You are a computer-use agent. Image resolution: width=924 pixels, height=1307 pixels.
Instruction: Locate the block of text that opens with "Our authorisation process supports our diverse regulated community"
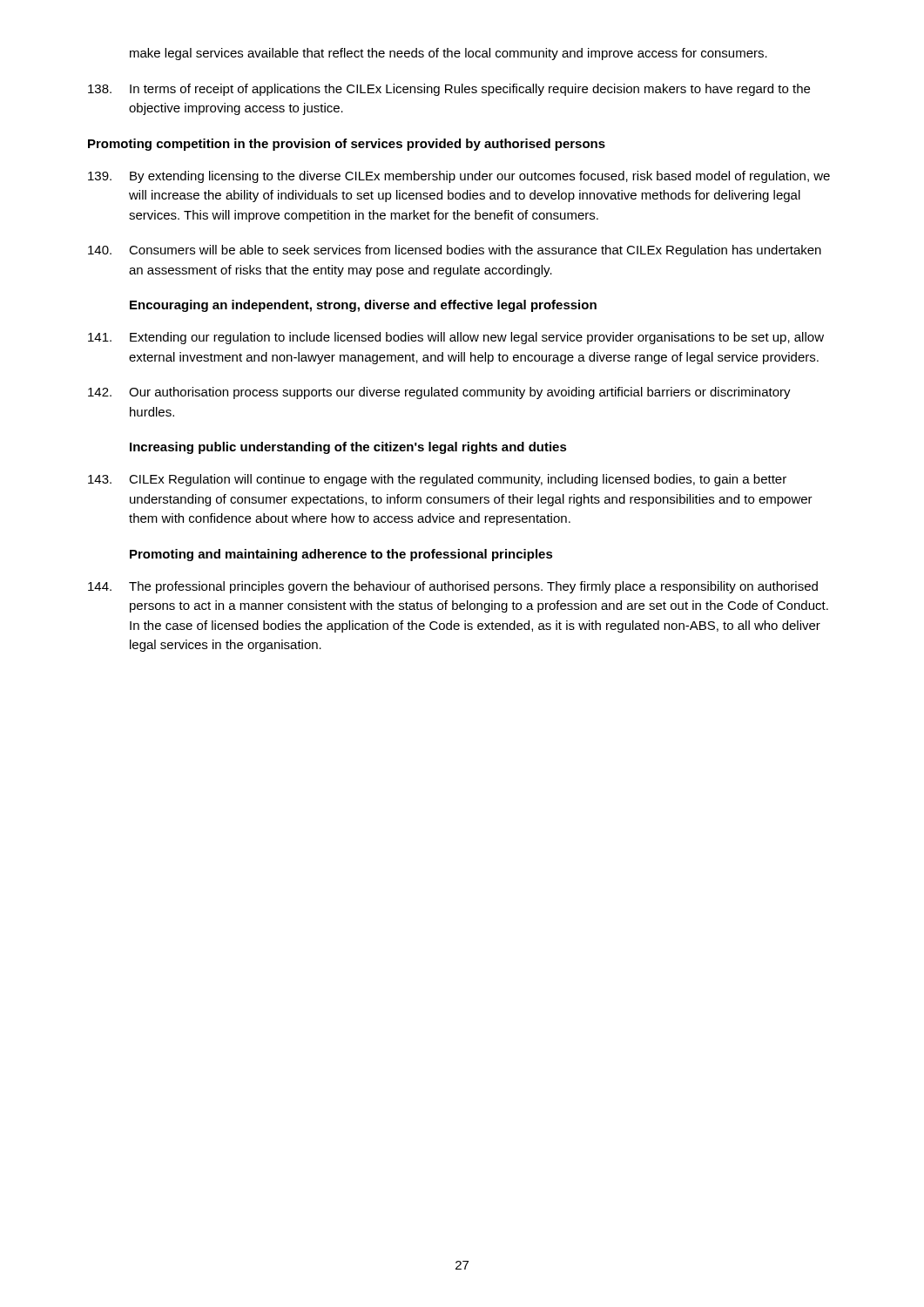[462, 402]
